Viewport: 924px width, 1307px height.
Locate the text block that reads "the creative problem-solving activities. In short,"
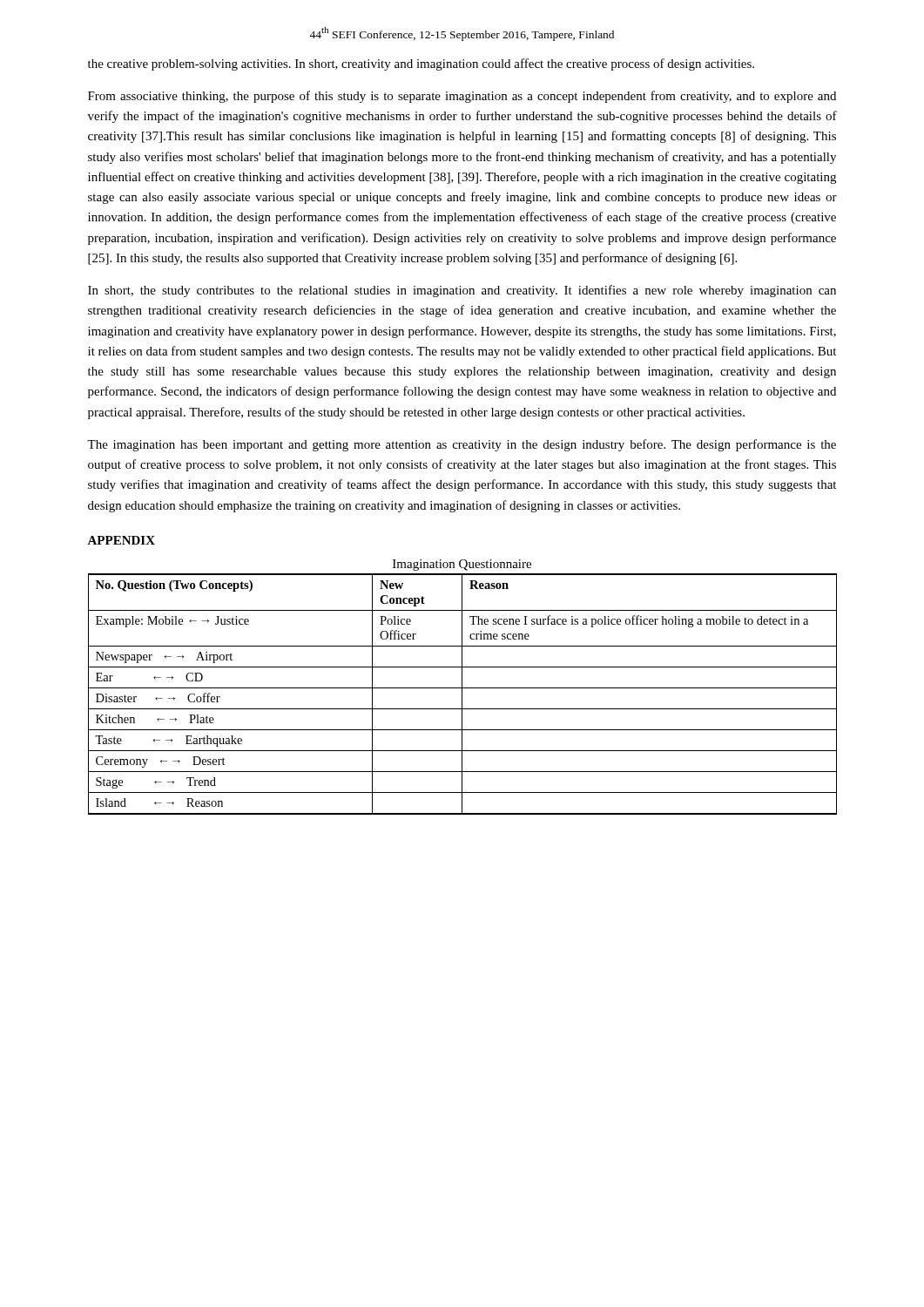coord(421,63)
